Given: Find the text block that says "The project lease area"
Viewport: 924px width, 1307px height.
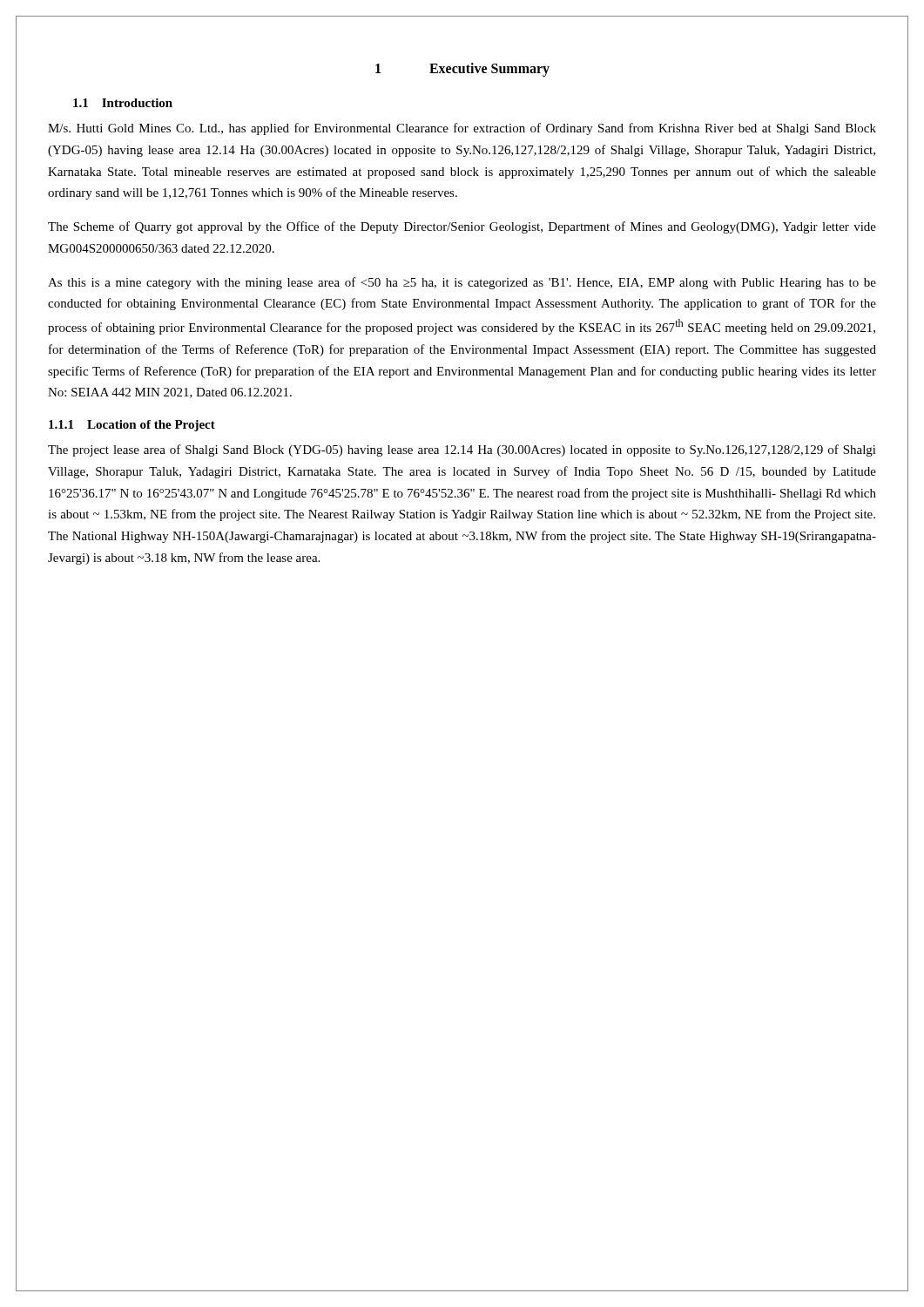Looking at the screenshot, I should (x=462, y=504).
